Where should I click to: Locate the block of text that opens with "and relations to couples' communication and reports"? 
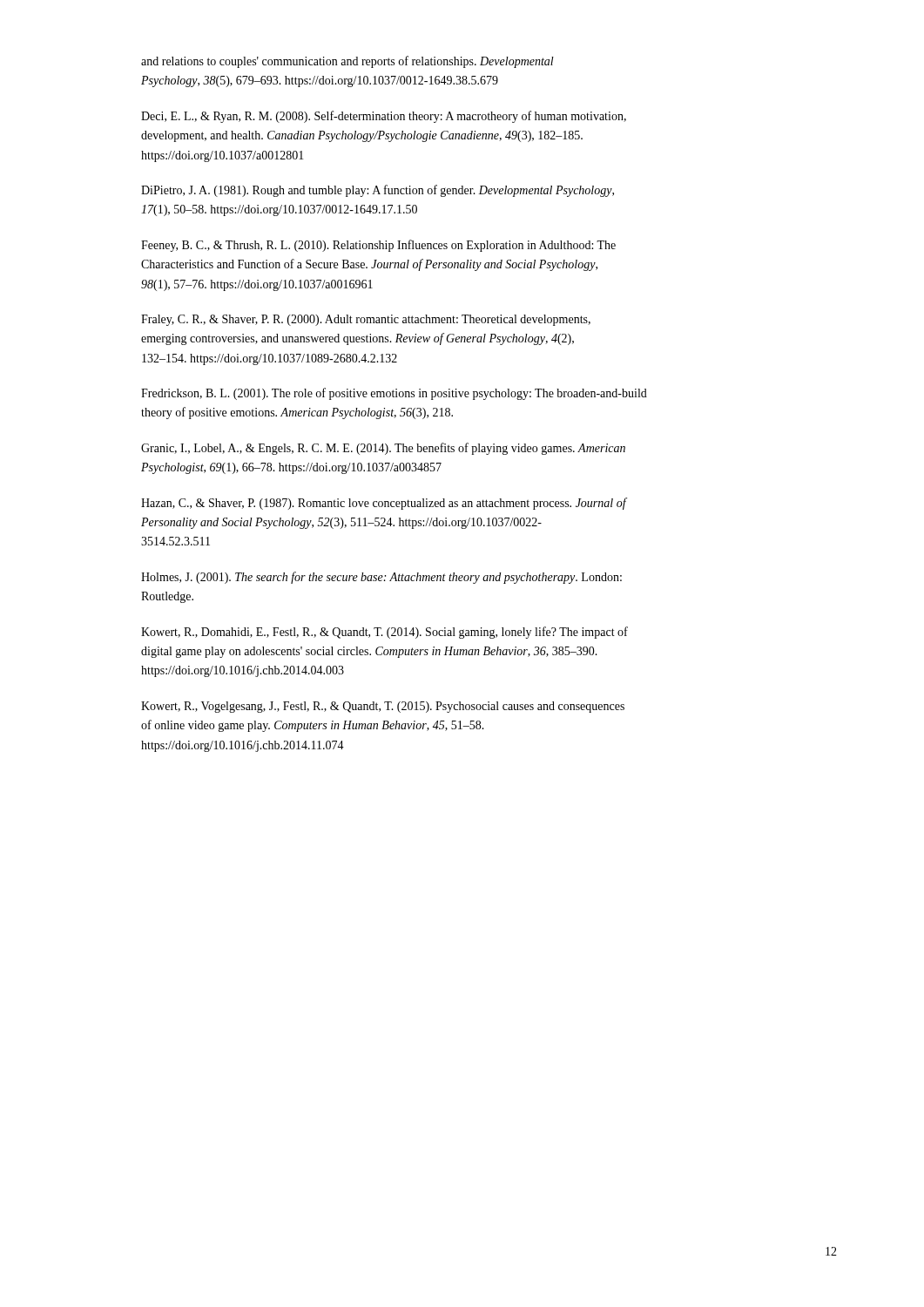click(x=489, y=72)
